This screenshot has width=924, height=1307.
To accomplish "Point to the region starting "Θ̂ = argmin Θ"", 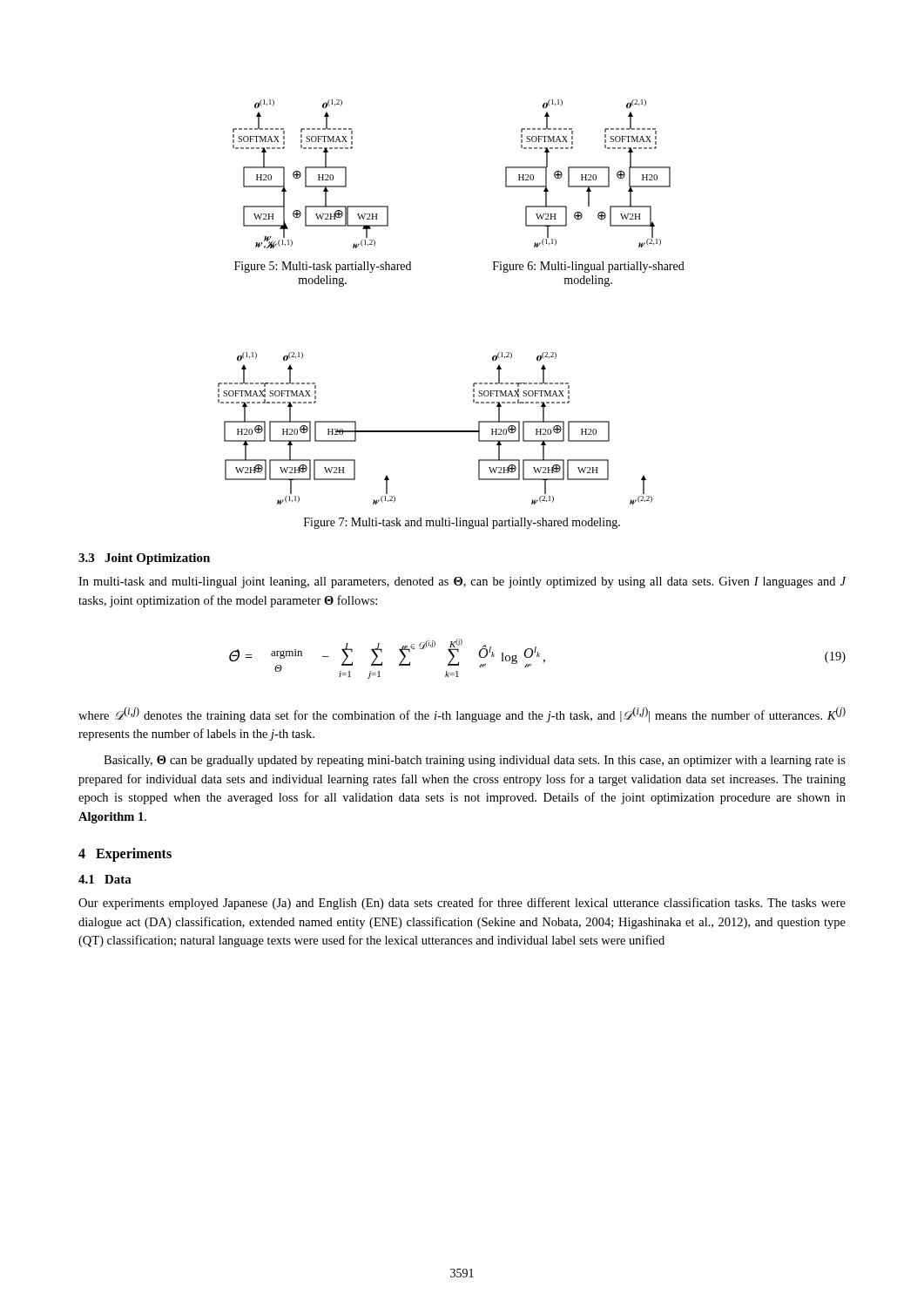I will click(532, 657).
